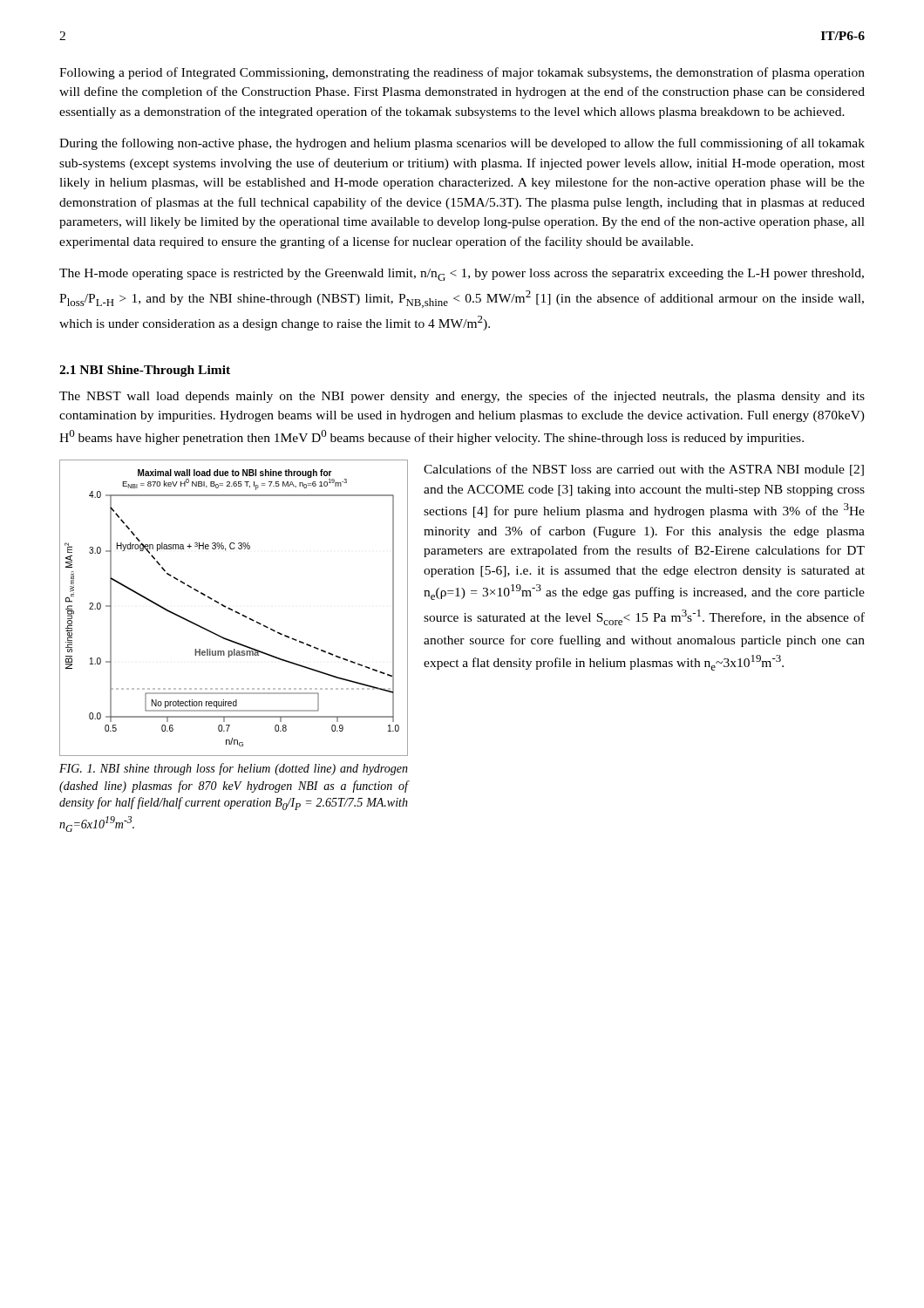Navigate to the text block starting "Following a period of Integrated Commissioning, demonstrating"
The width and height of the screenshot is (924, 1308).
tap(462, 198)
